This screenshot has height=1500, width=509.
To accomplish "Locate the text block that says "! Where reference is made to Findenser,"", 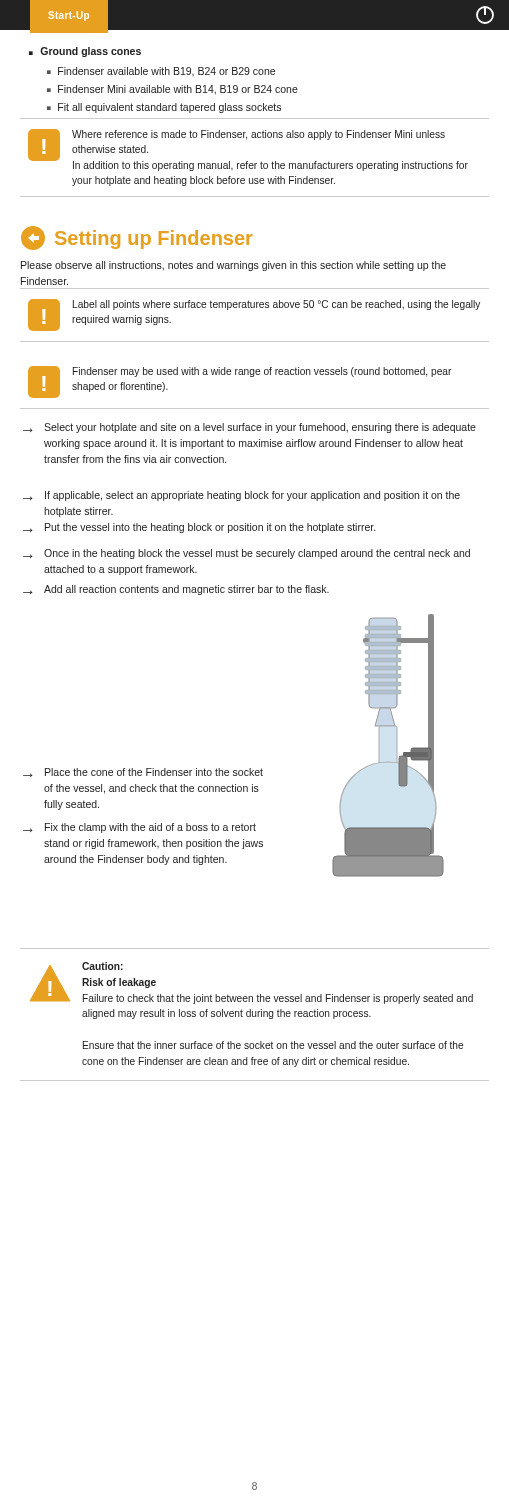I will pos(254,158).
